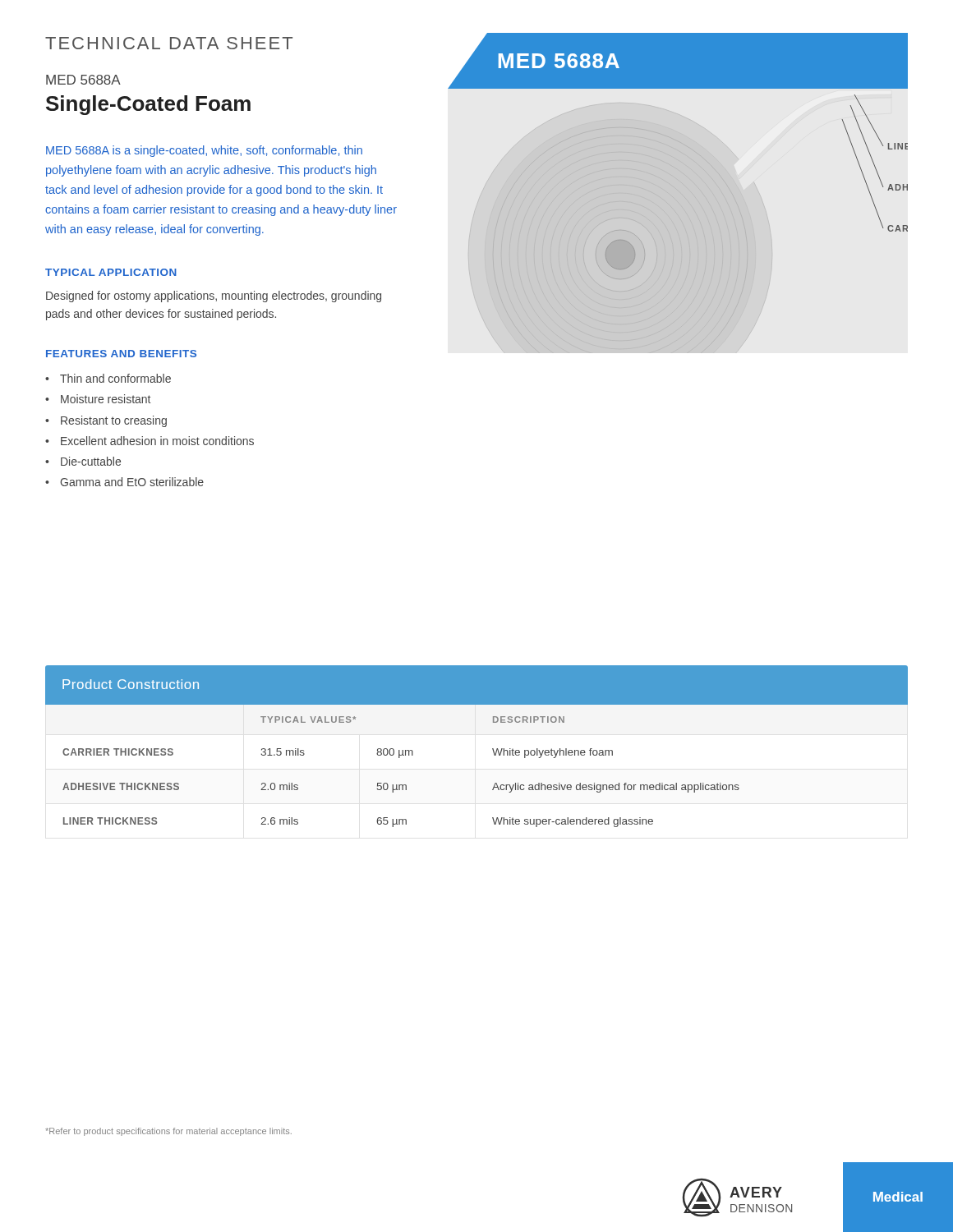Click where it says "TECHNICAL DATA SHEET"

(170, 43)
